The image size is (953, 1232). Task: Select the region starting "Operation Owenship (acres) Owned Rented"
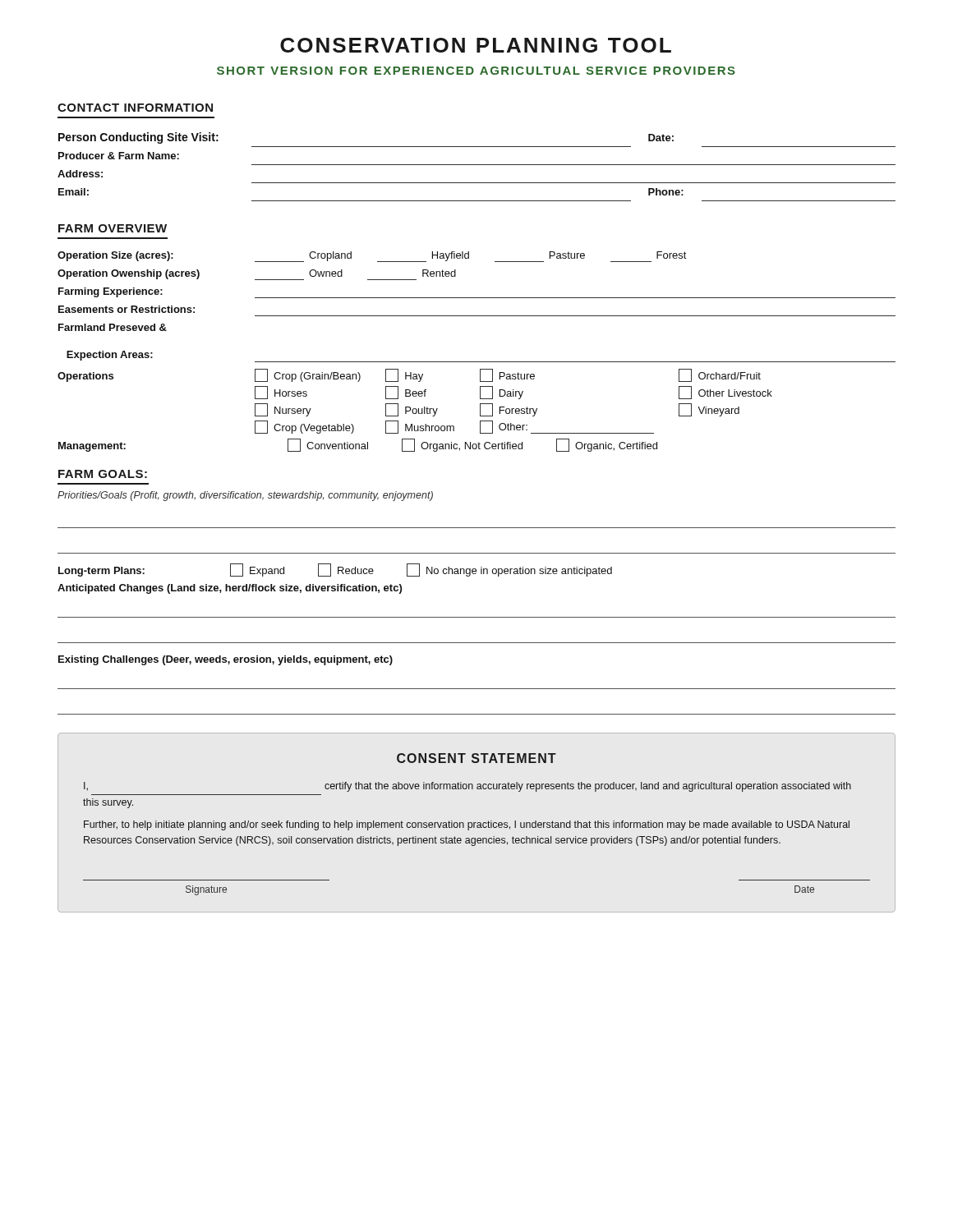click(x=122, y=275)
